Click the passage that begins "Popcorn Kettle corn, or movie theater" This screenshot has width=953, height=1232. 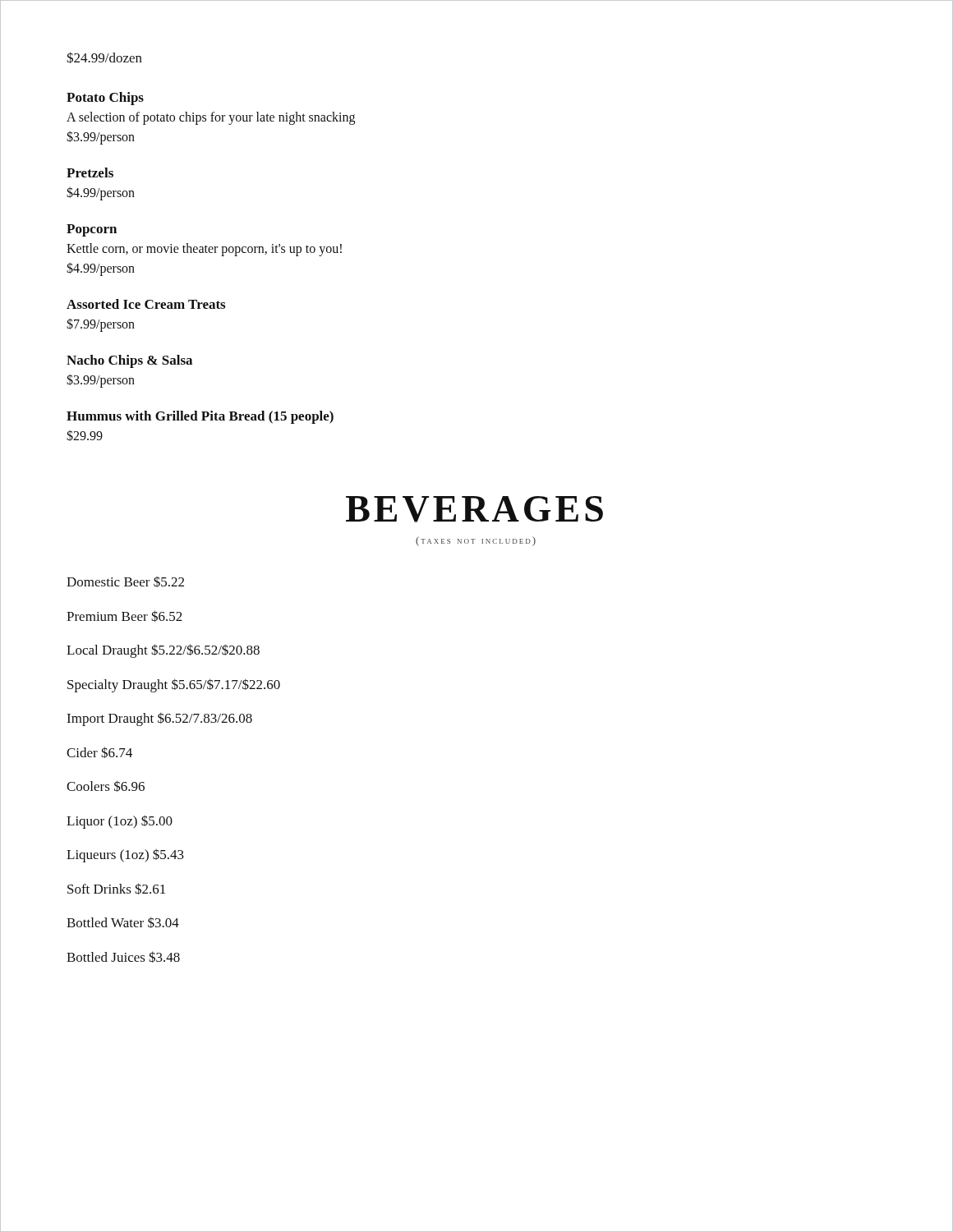(92, 230)
